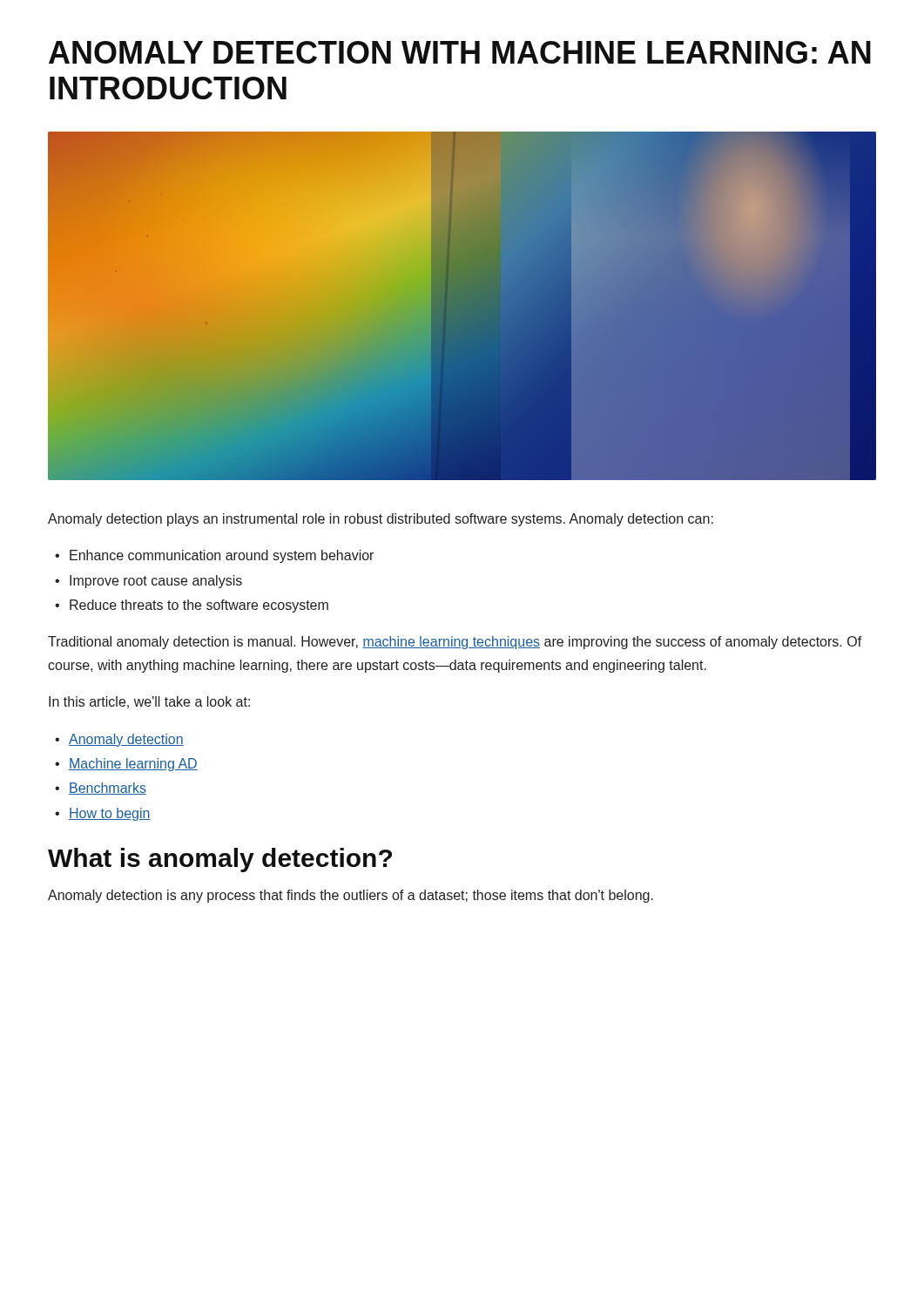Click on the region starting "What is anomaly detection?"
924x1307 pixels.
[x=220, y=860]
